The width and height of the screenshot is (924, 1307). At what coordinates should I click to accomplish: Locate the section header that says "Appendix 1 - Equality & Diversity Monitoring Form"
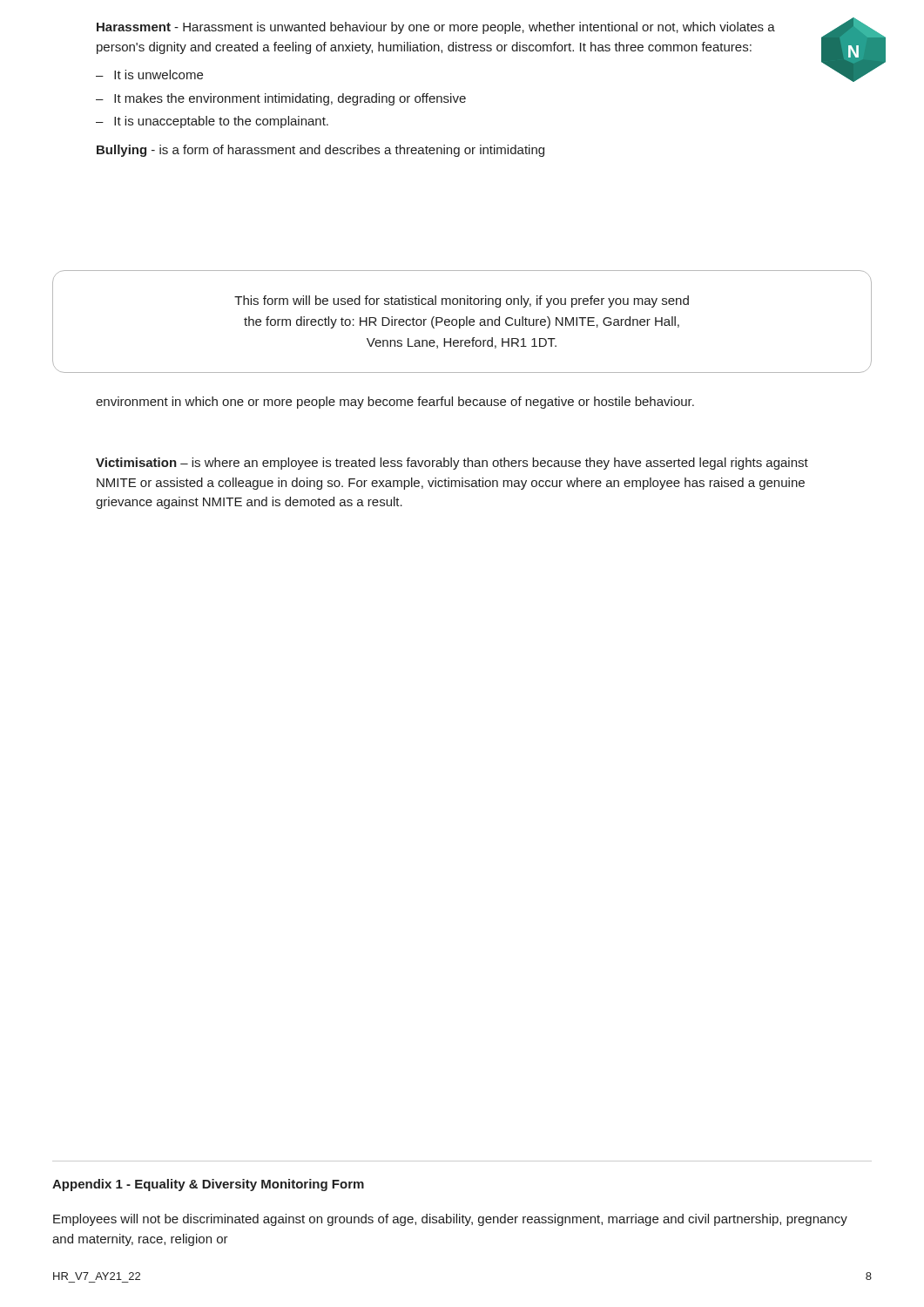(208, 1184)
